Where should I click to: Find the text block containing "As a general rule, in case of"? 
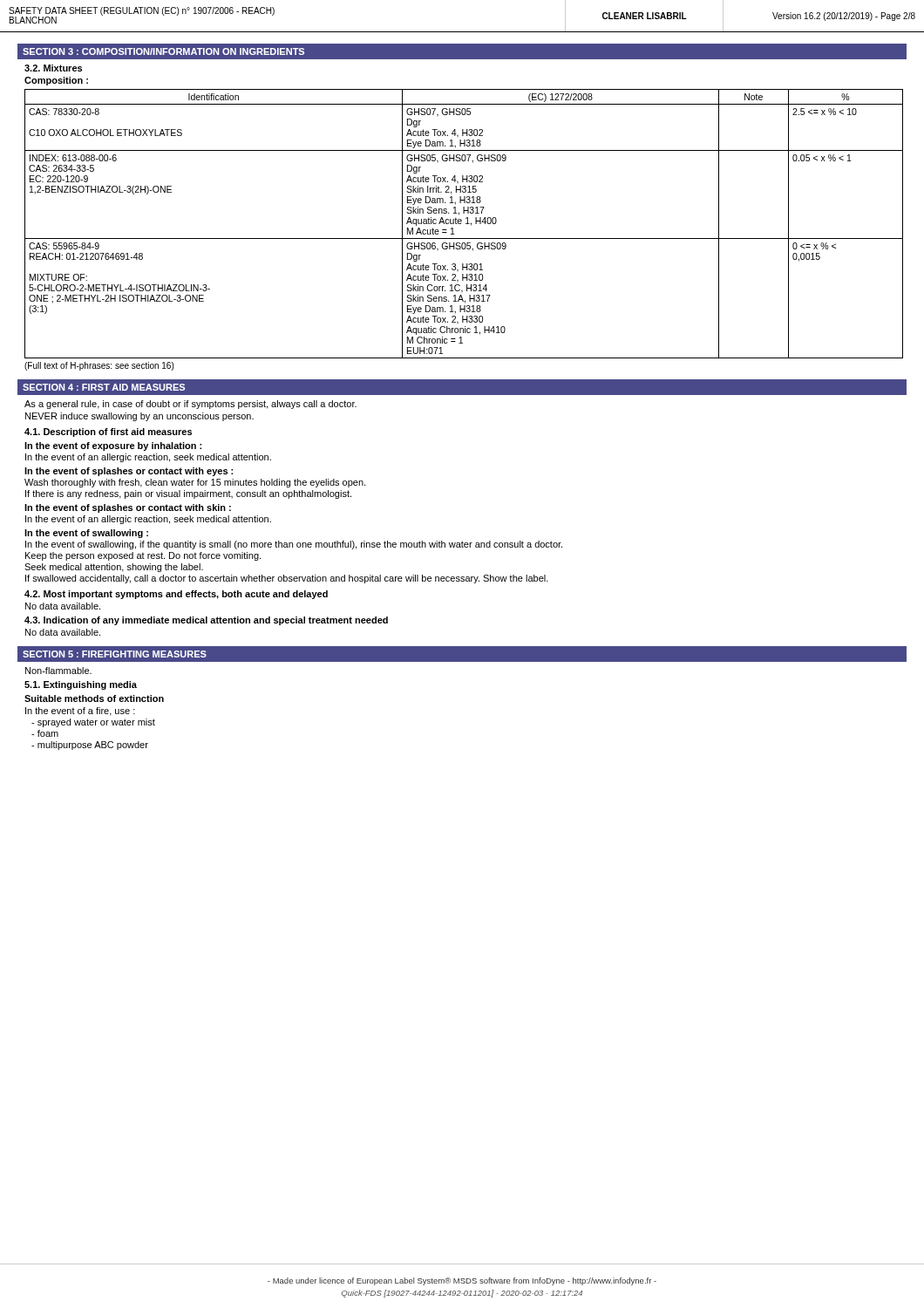pyautogui.click(x=191, y=404)
